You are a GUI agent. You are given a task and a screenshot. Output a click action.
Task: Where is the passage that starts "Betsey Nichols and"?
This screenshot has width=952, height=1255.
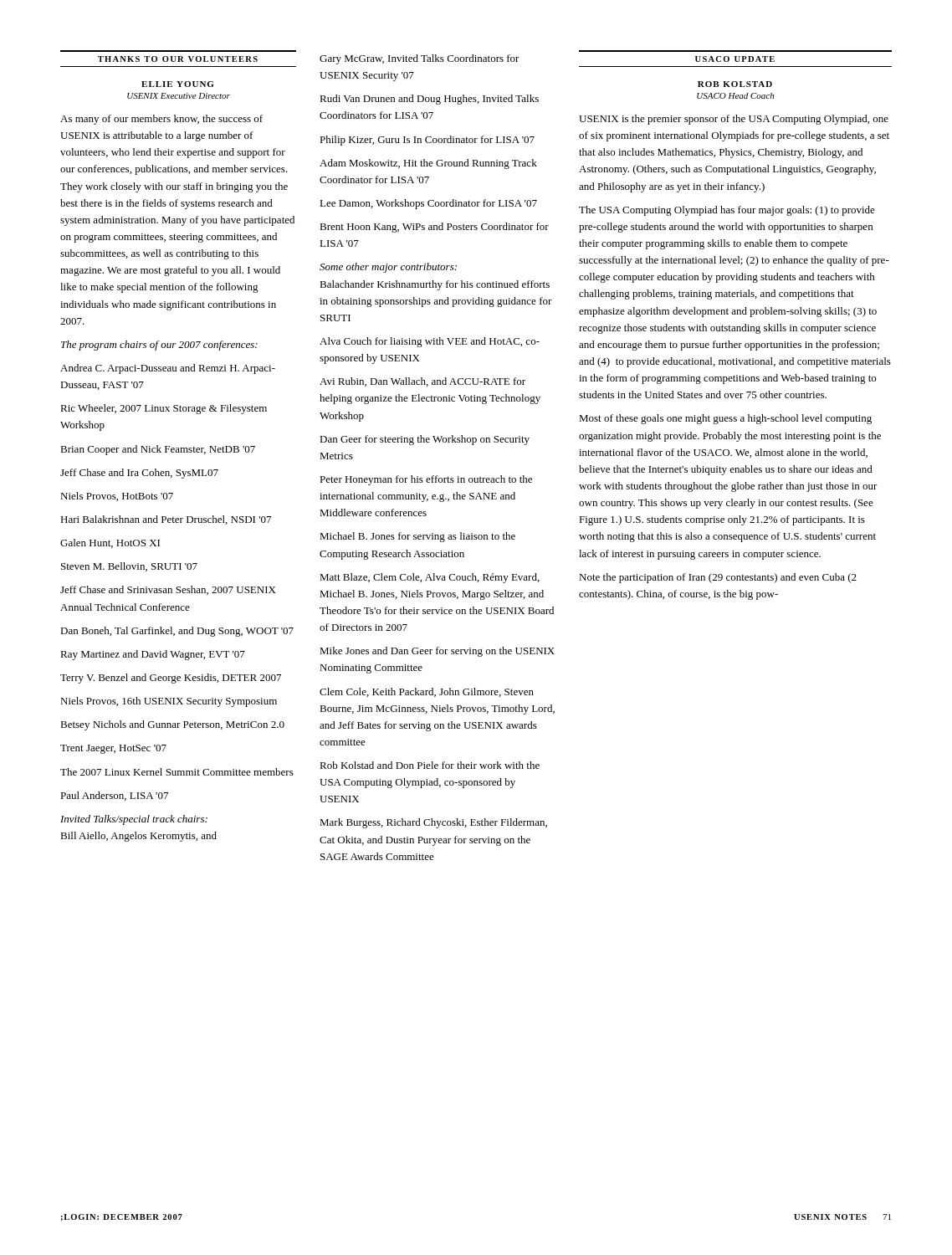(x=178, y=725)
